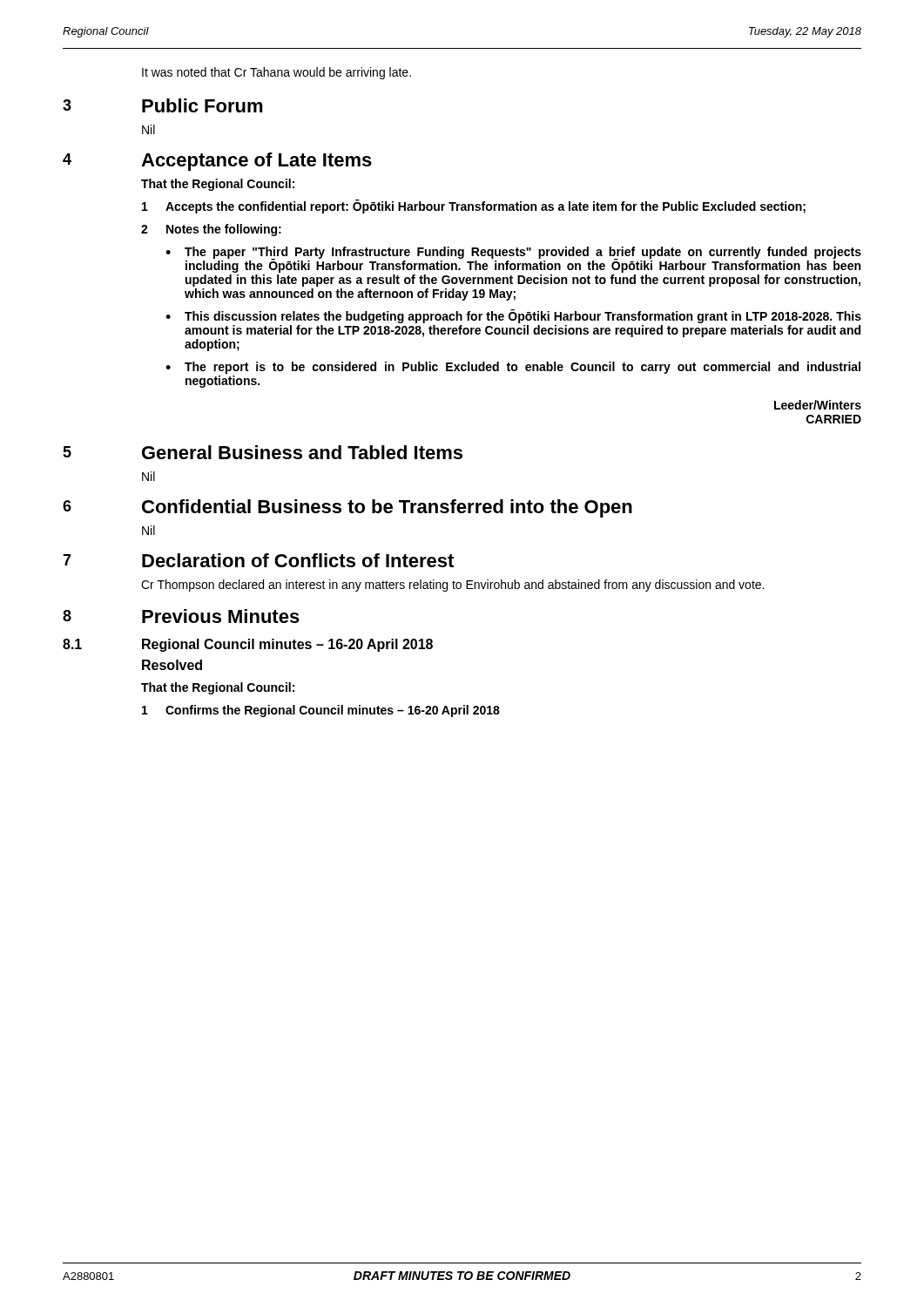Image resolution: width=924 pixels, height=1307 pixels.
Task: Locate the section header that opens with "Confidential Business to be Transferred into the"
Action: click(x=387, y=507)
